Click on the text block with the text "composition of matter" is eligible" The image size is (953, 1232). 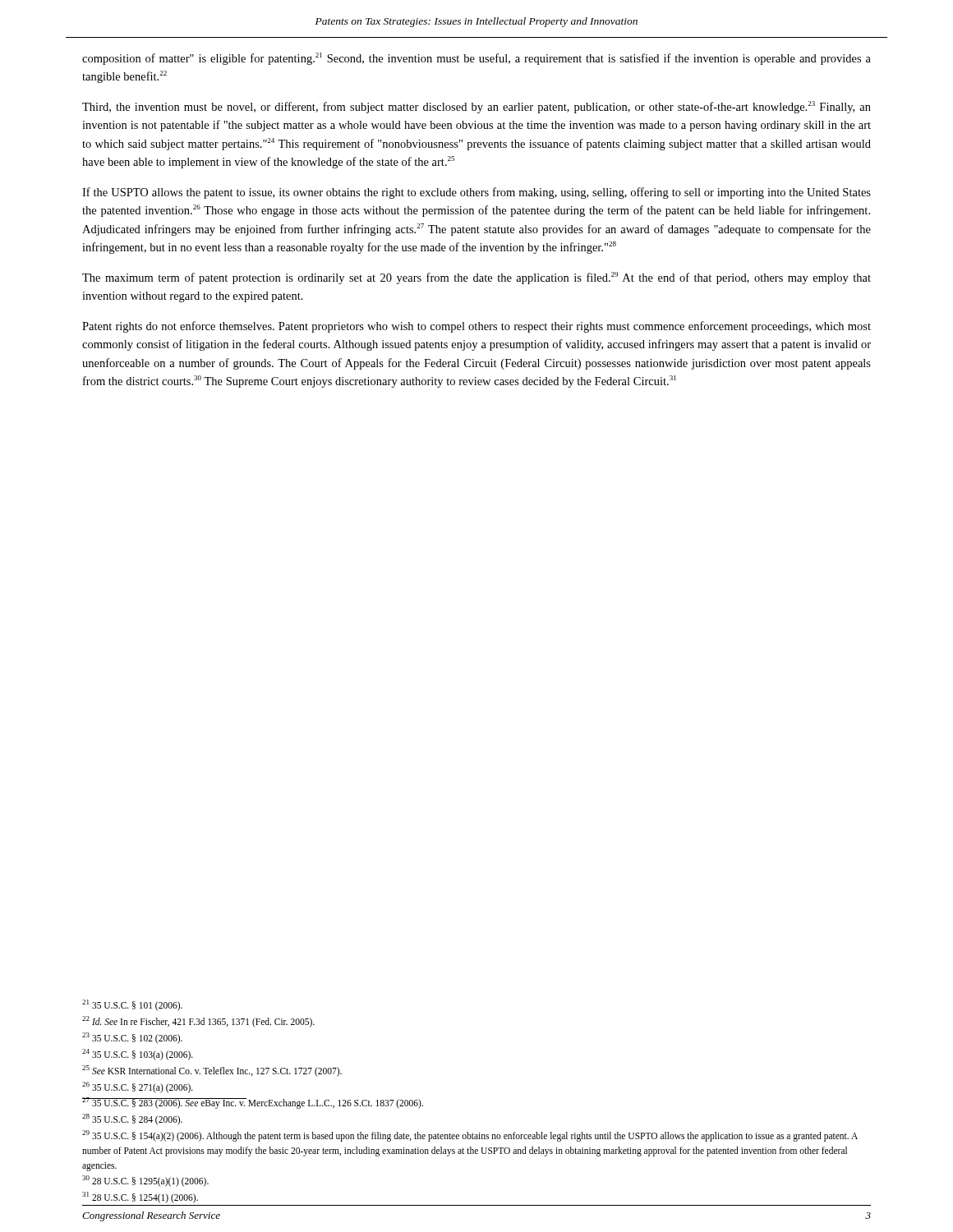pyautogui.click(x=476, y=68)
